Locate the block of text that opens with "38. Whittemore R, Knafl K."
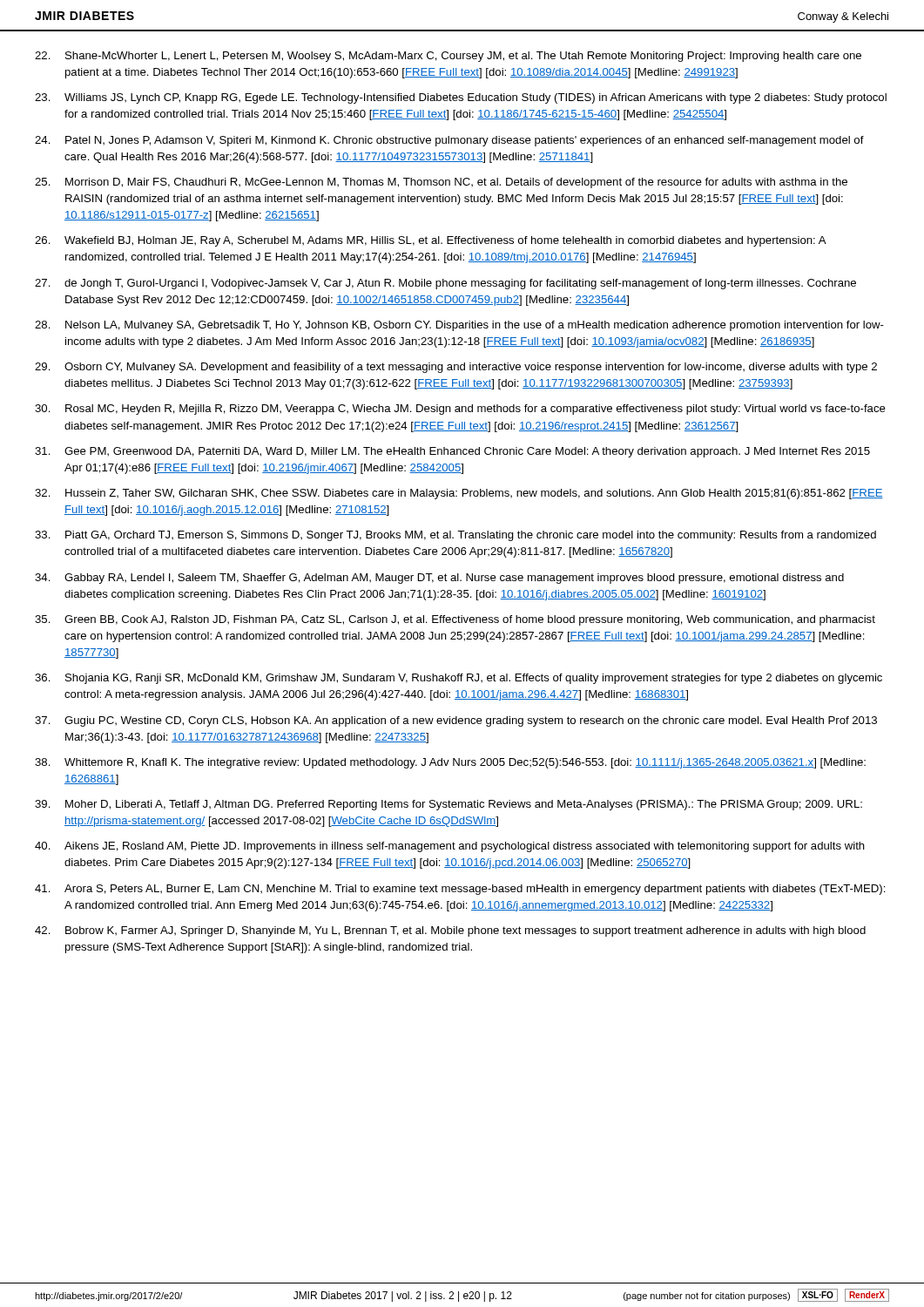Viewport: 924px width, 1307px height. point(462,770)
